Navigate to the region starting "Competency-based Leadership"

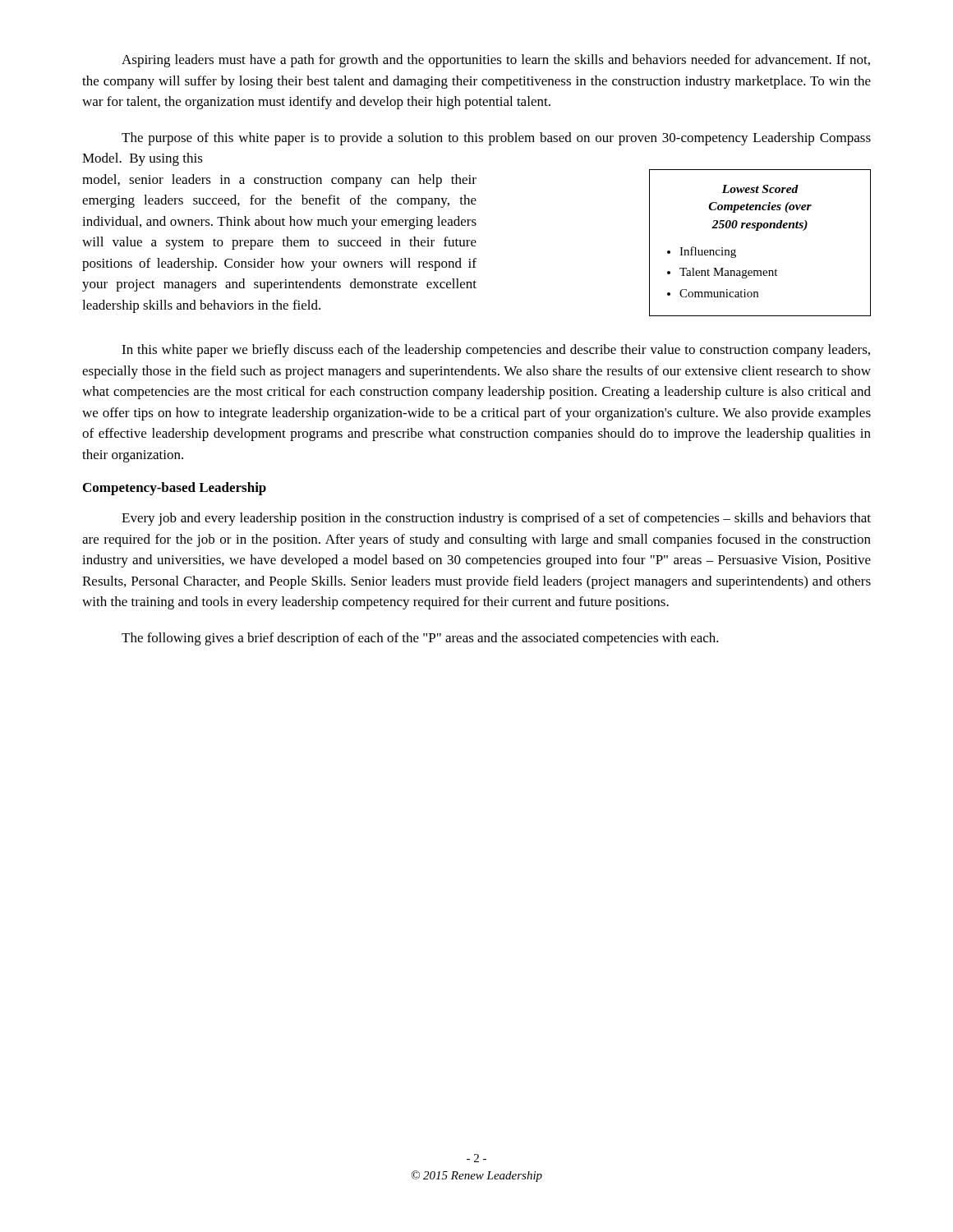pyautogui.click(x=174, y=488)
